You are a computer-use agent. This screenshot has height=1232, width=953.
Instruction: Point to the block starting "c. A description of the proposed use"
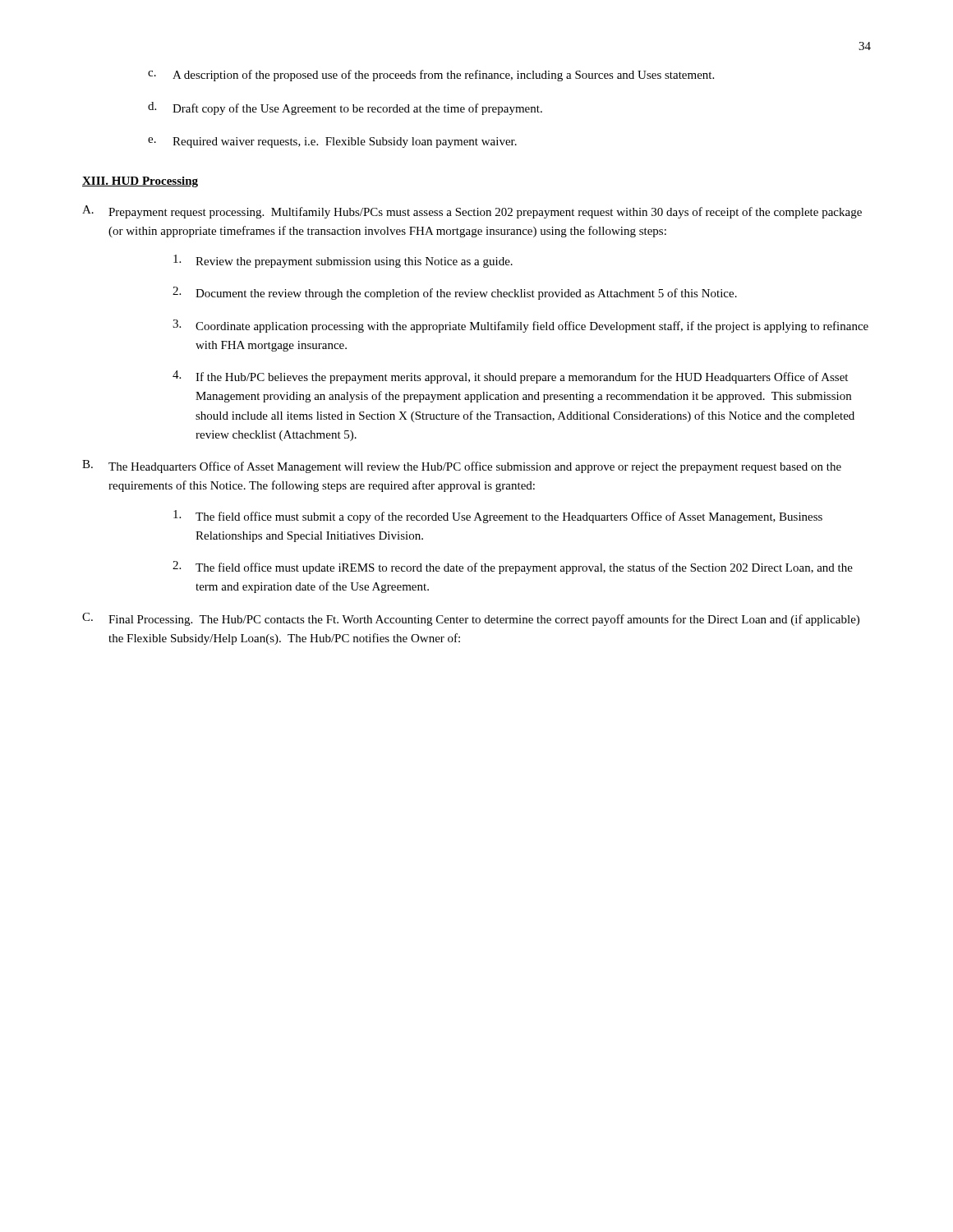[509, 75]
